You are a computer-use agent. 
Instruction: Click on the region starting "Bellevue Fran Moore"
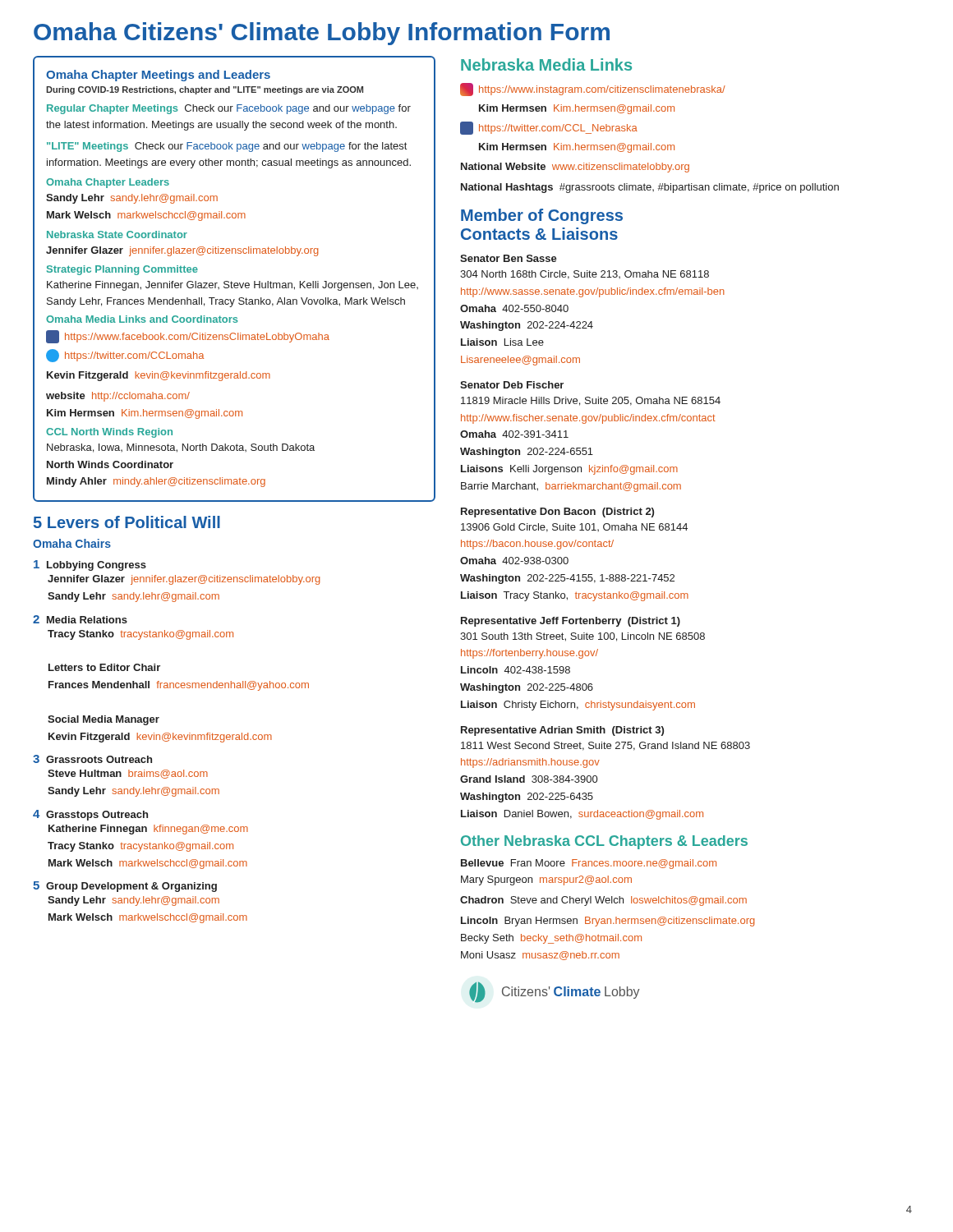[589, 871]
